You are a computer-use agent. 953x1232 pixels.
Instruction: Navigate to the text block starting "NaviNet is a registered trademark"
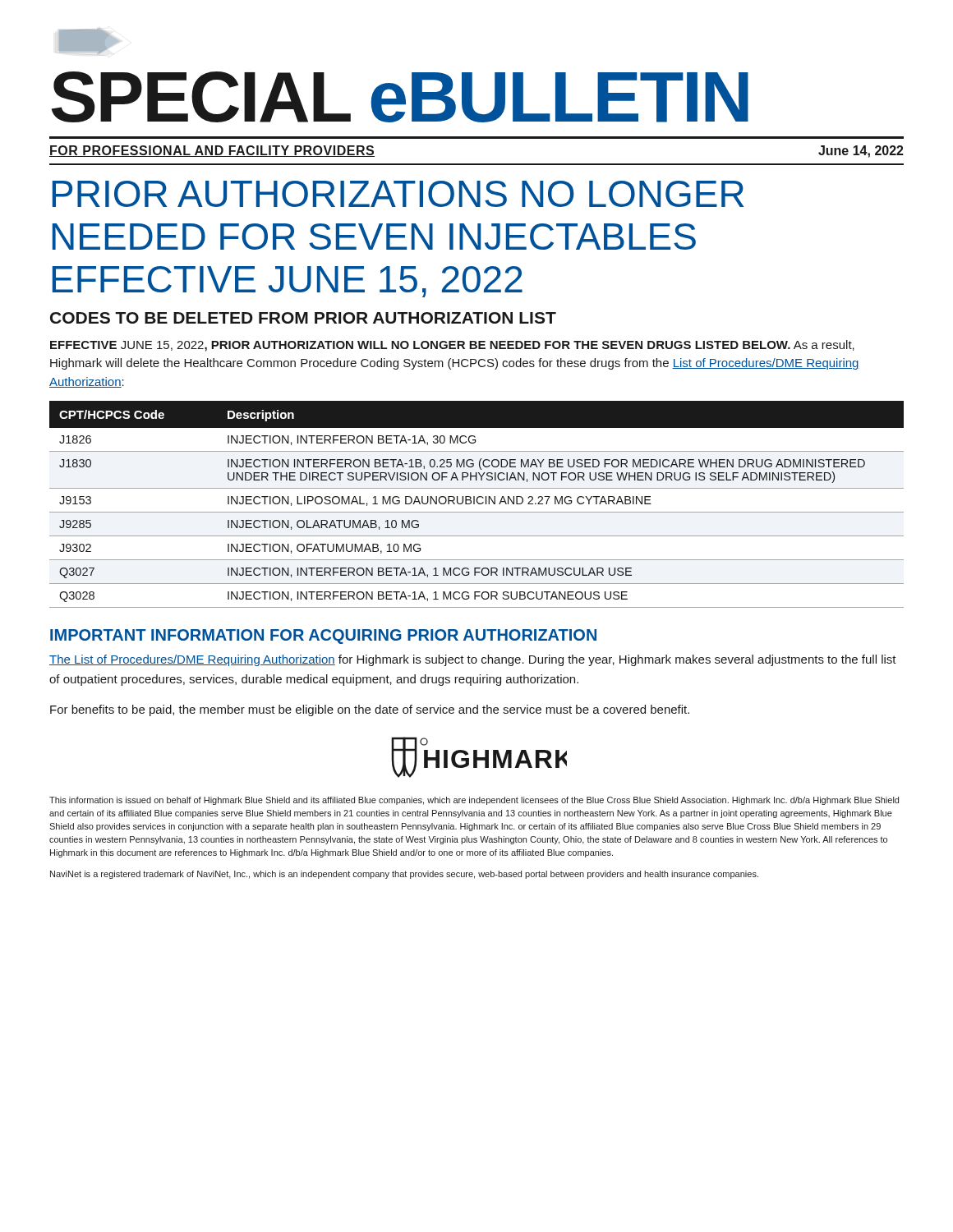click(404, 874)
